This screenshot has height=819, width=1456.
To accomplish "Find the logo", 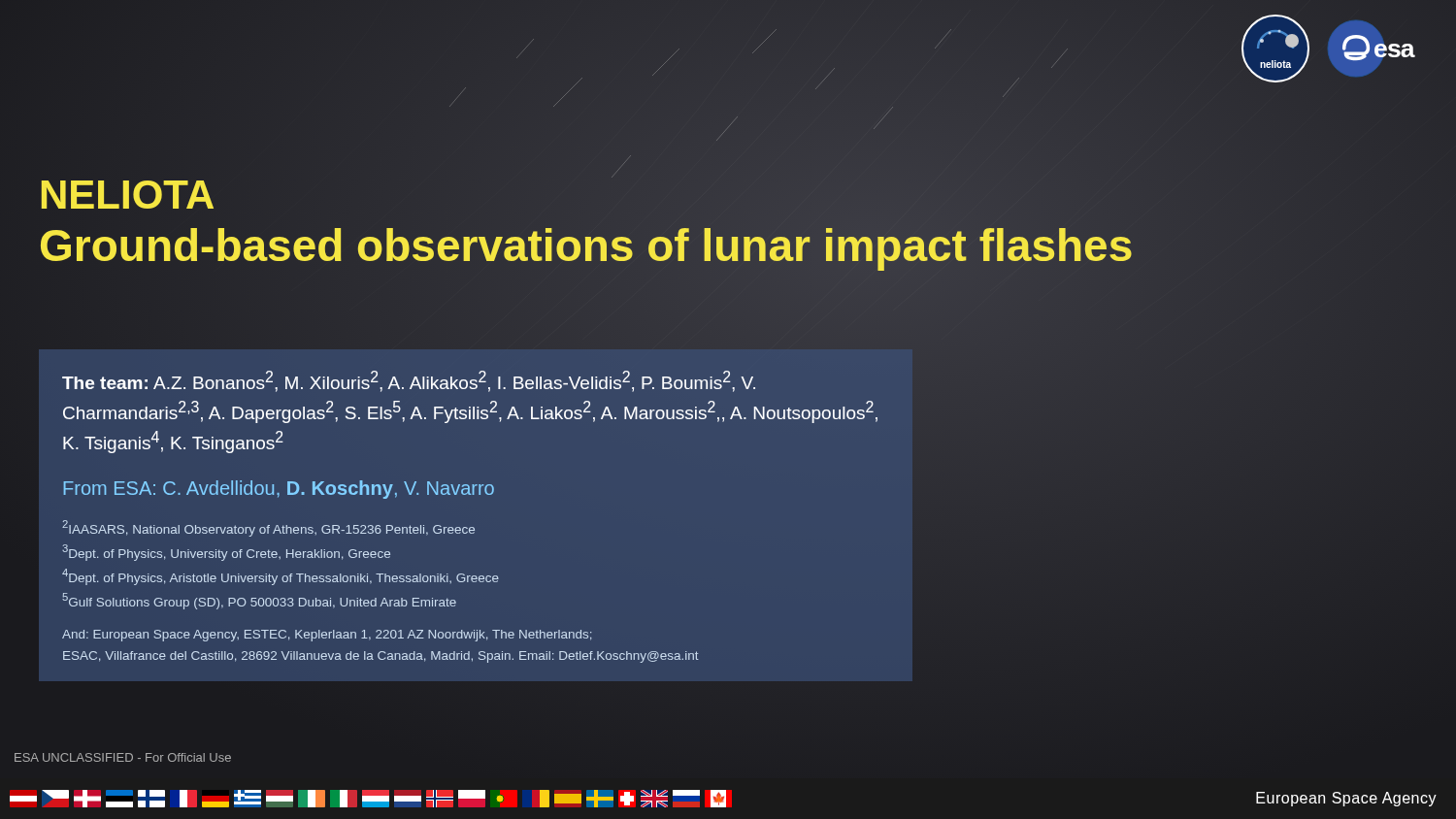I will click(x=1339, y=49).
